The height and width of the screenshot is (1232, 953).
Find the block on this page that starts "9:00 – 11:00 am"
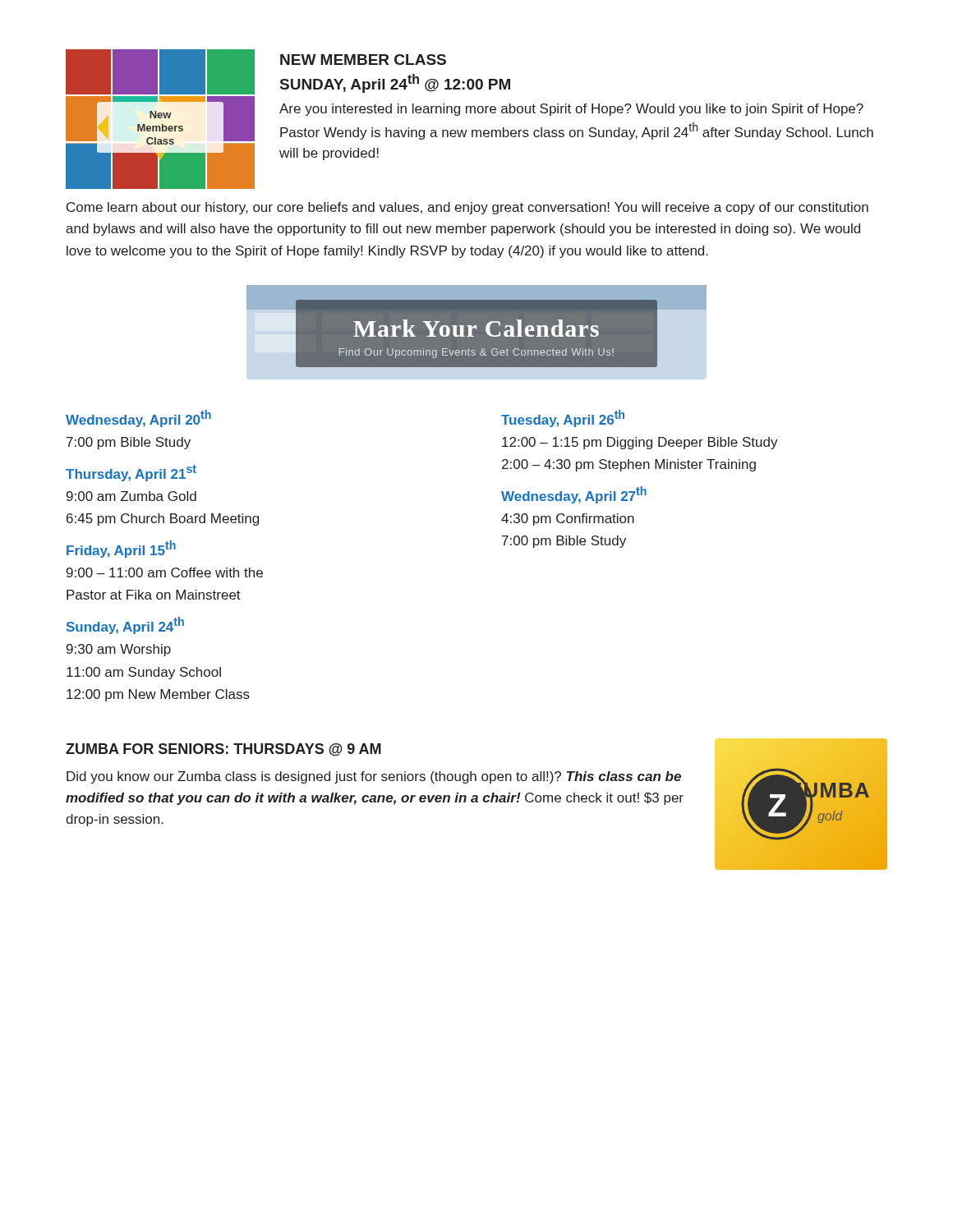(x=165, y=584)
